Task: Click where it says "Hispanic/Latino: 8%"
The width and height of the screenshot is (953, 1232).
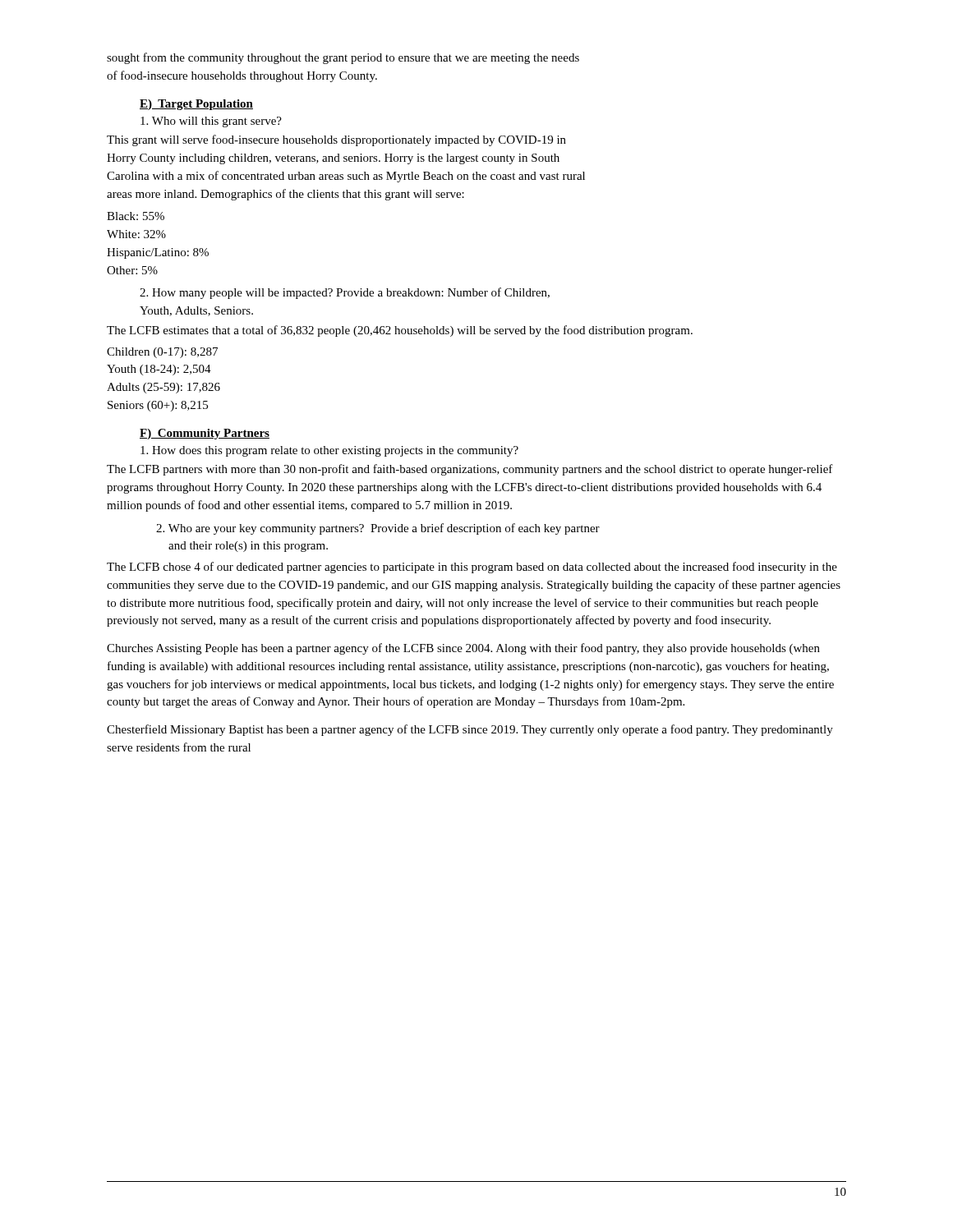Action: (158, 253)
